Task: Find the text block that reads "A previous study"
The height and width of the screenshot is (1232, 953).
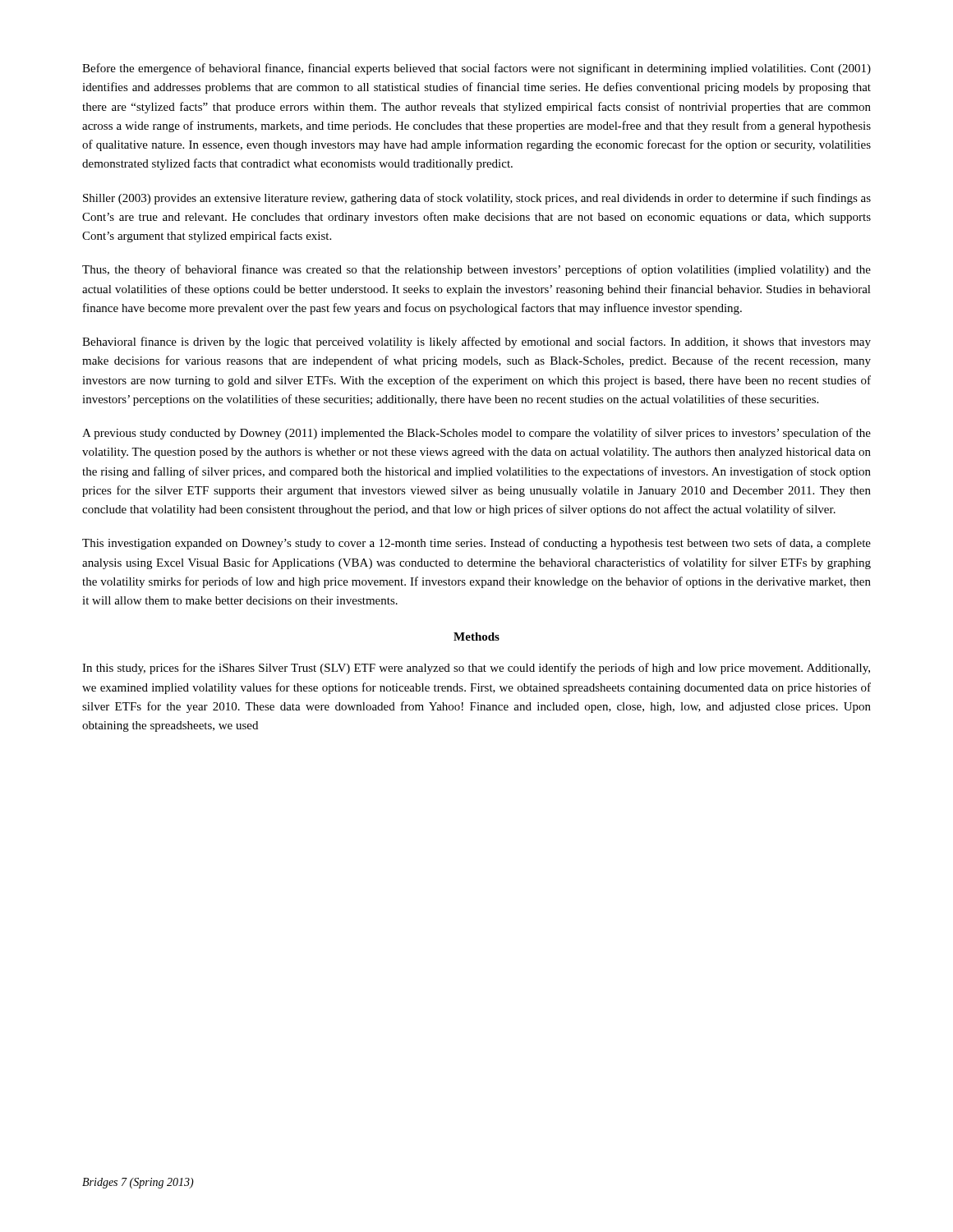Action: click(x=476, y=471)
